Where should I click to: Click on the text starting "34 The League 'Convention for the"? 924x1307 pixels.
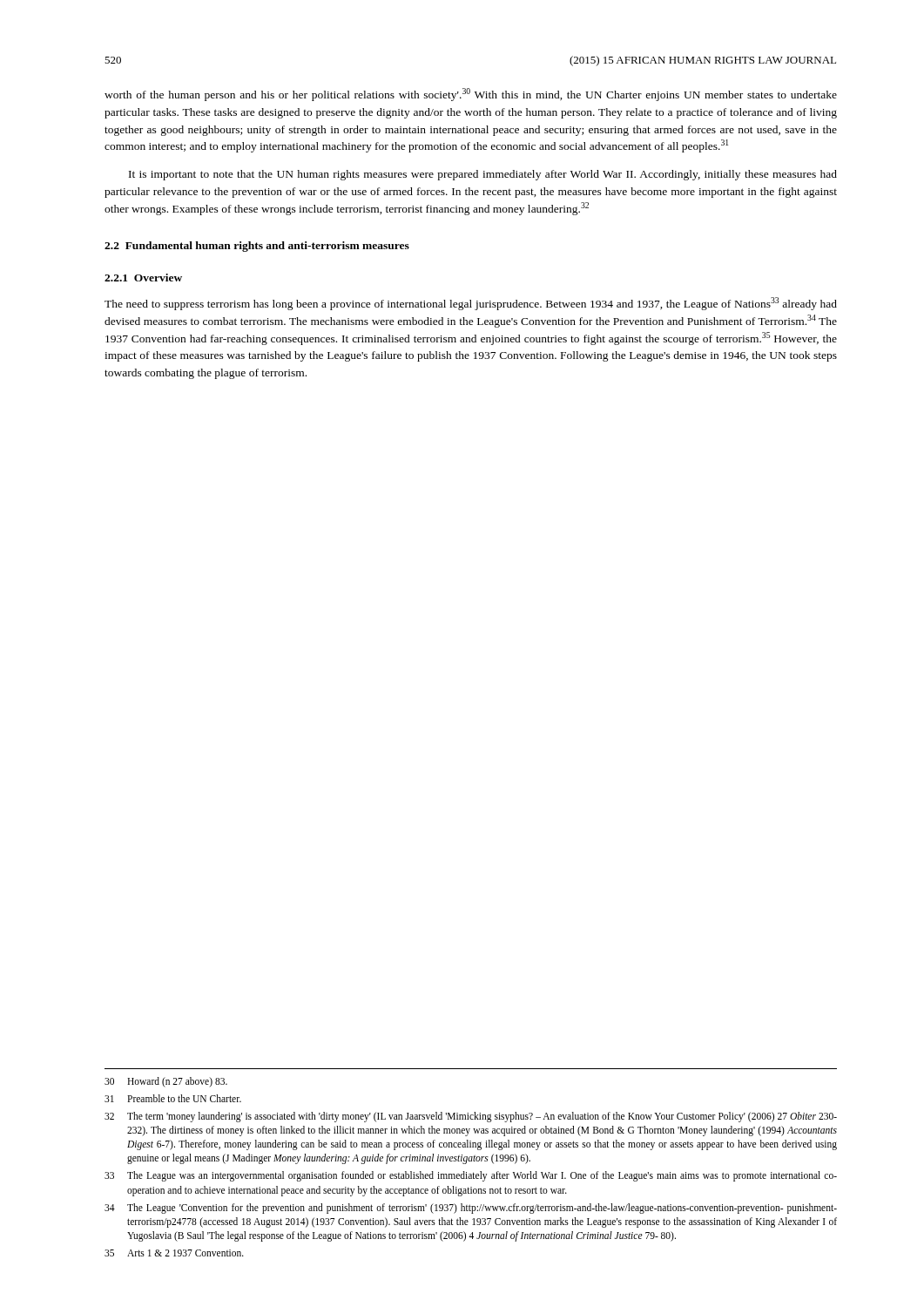471,1221
